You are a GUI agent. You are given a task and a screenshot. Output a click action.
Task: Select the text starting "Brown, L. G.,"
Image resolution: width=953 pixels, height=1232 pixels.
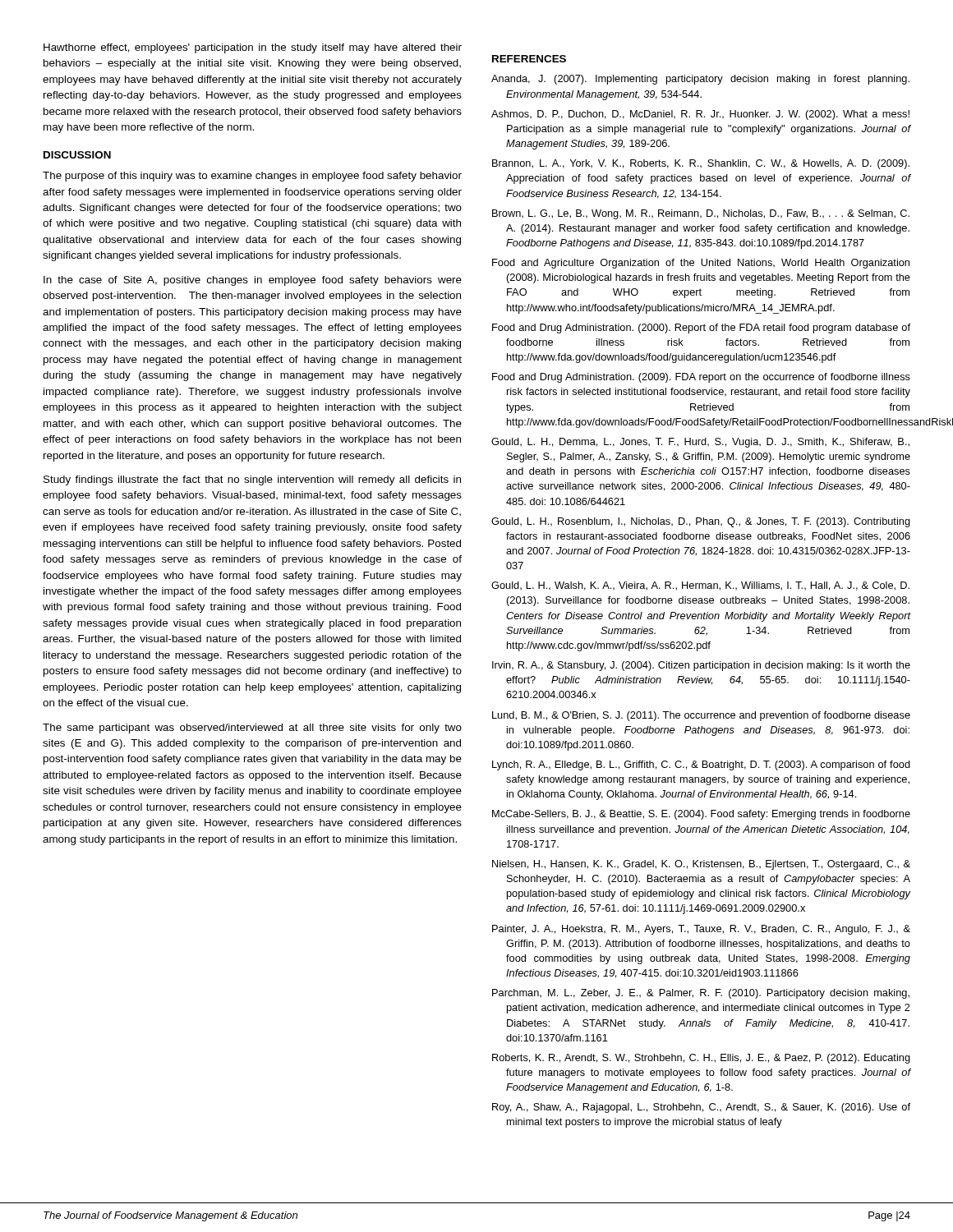click(701, 228)
